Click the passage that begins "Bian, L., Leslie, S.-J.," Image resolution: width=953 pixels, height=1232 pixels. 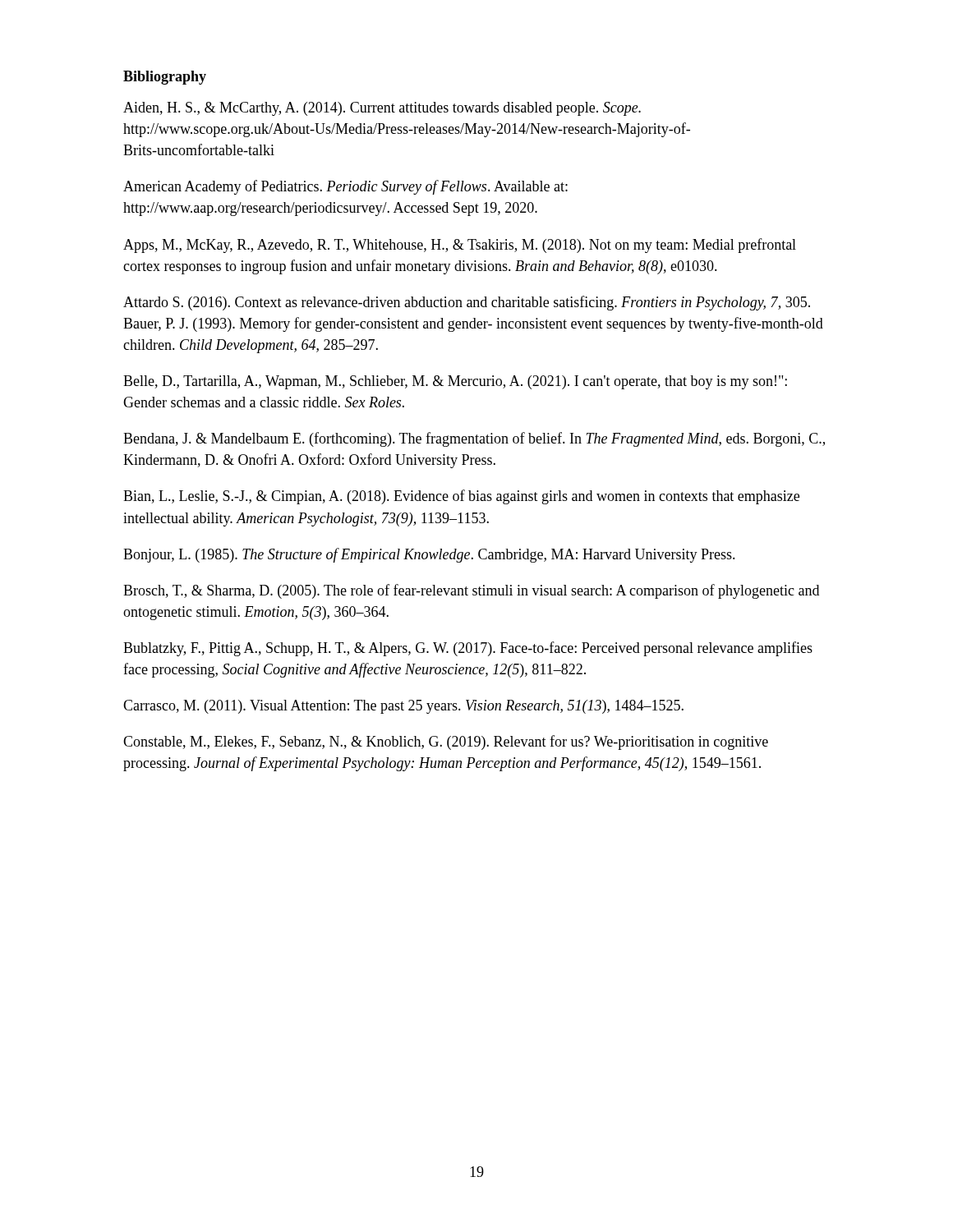(x=462, y=507)
